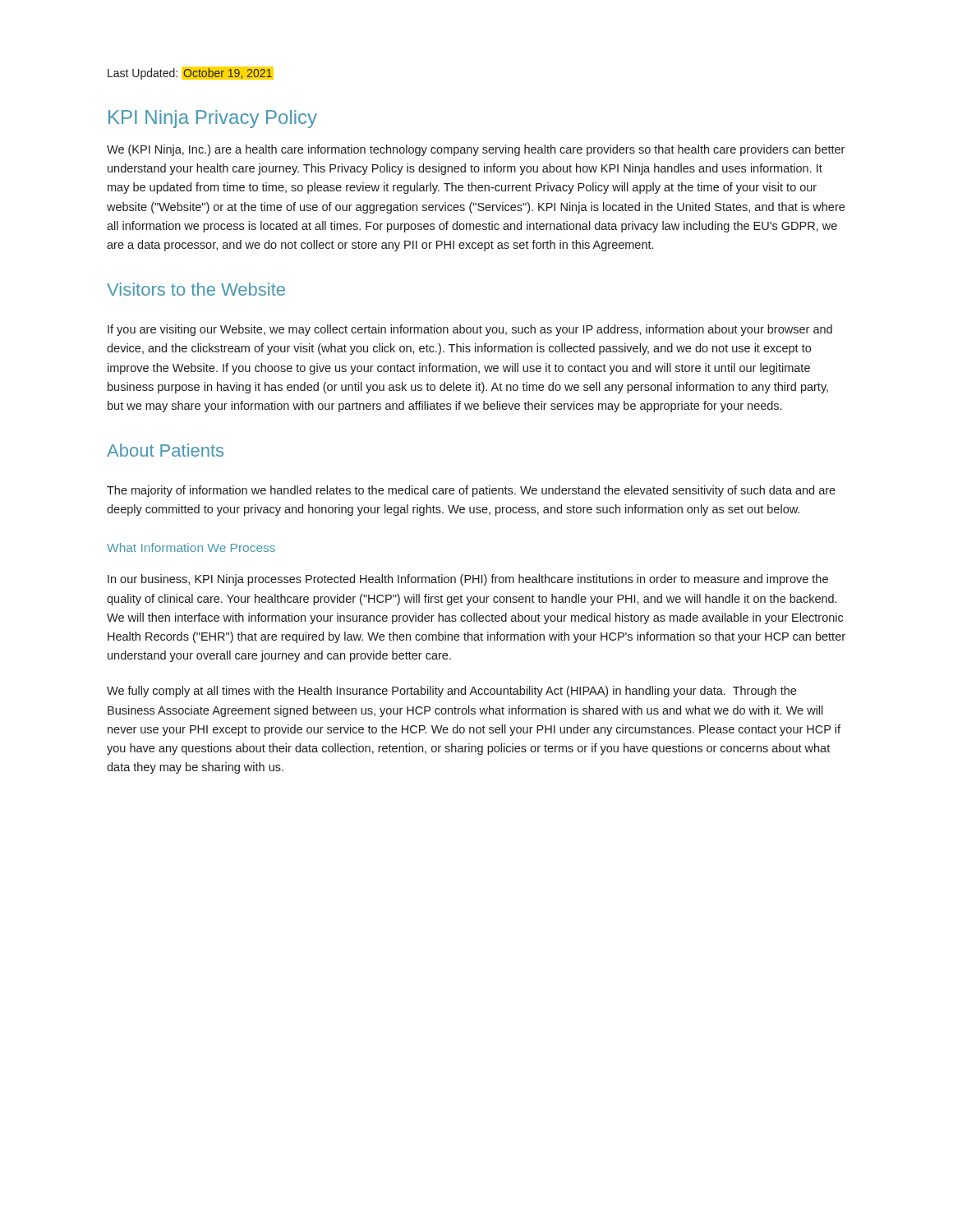Point to the element starting "Last Updated: October 19, 2021"
The width and height of the screenshot is (953, 1232).
coord(190,73)
